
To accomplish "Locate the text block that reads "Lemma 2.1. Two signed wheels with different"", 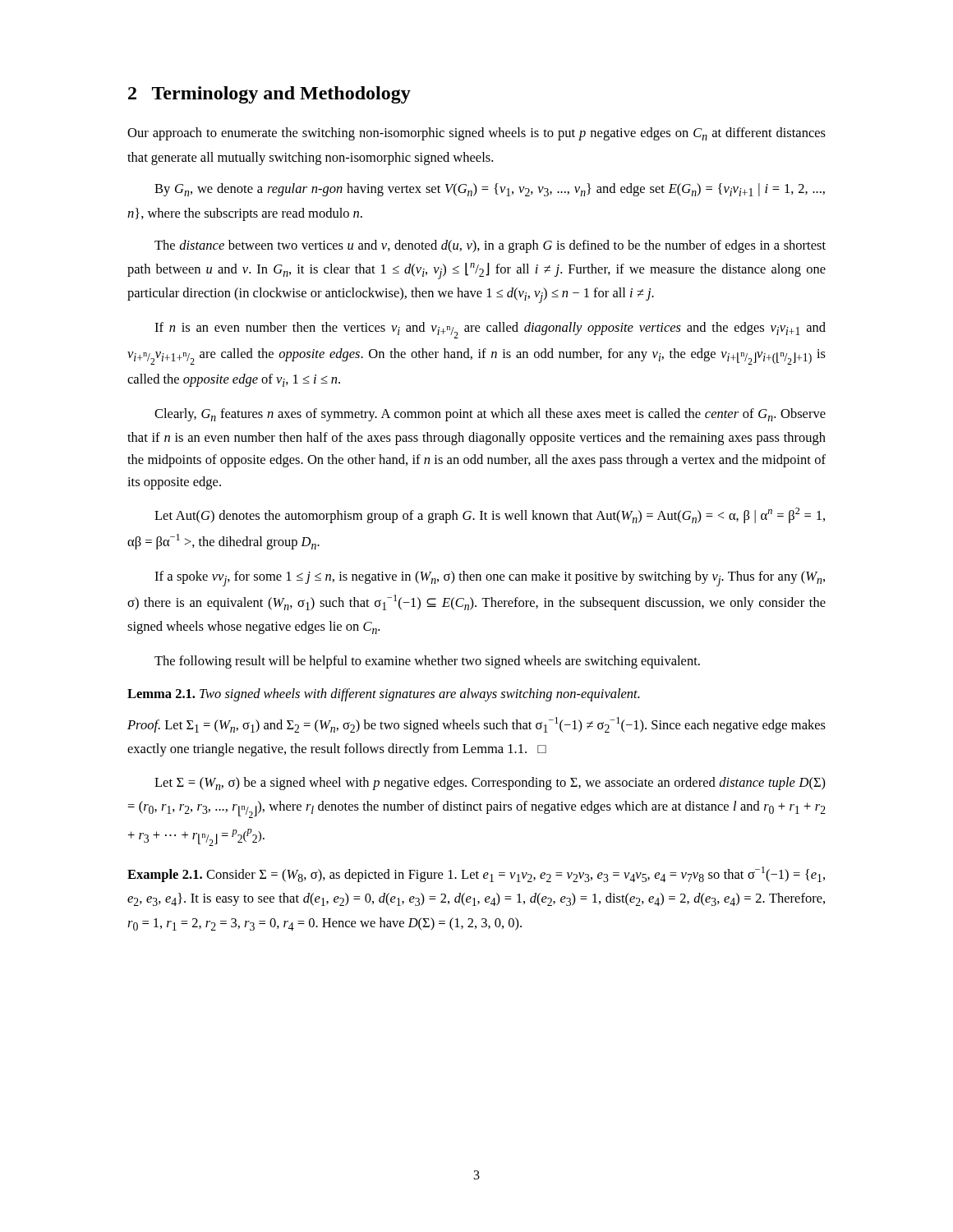I will (x=384, y=694).
